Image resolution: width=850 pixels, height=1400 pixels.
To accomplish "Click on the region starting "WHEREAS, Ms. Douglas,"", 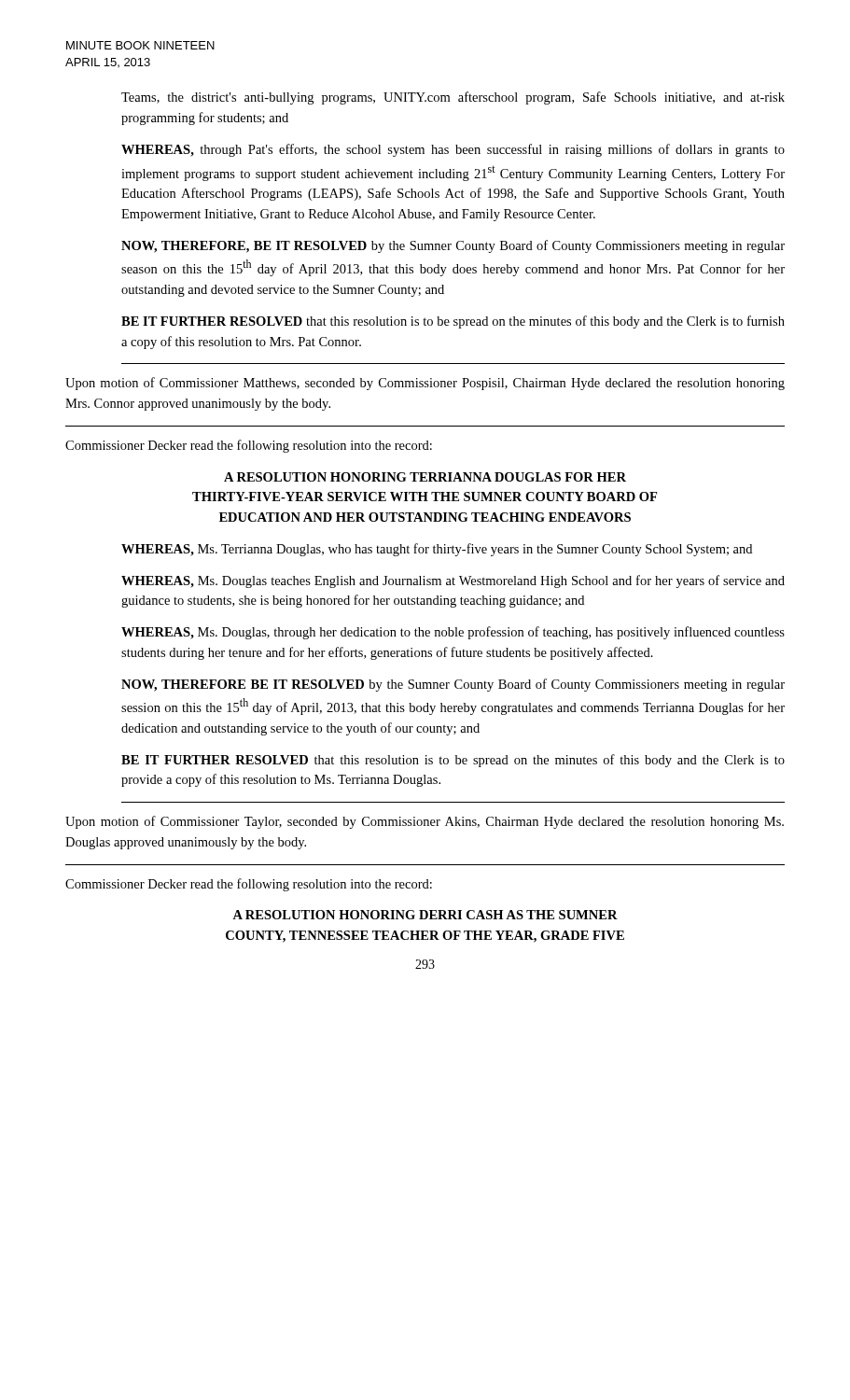I will click(453, 642).
